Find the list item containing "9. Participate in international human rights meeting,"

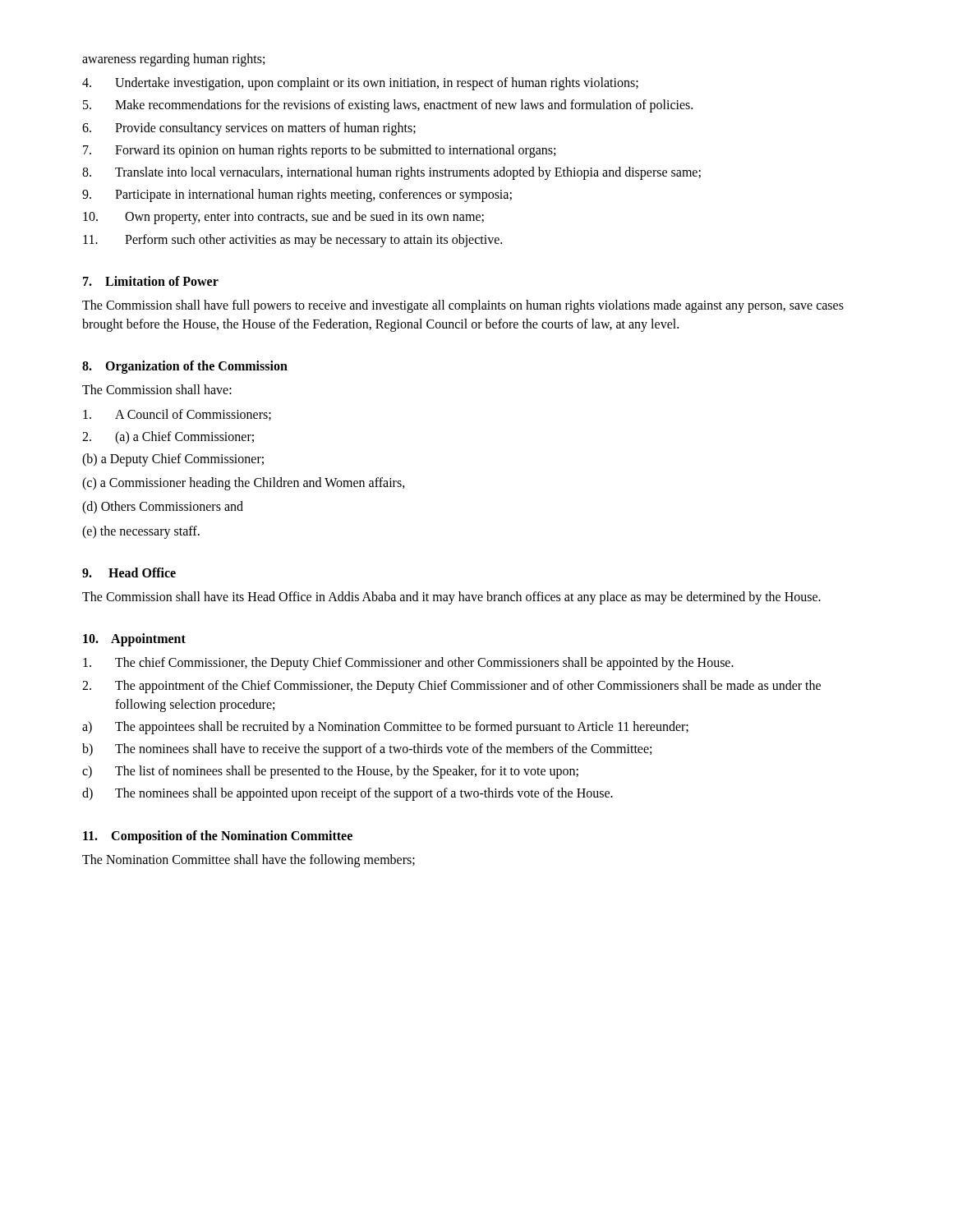tap(468, 194)
